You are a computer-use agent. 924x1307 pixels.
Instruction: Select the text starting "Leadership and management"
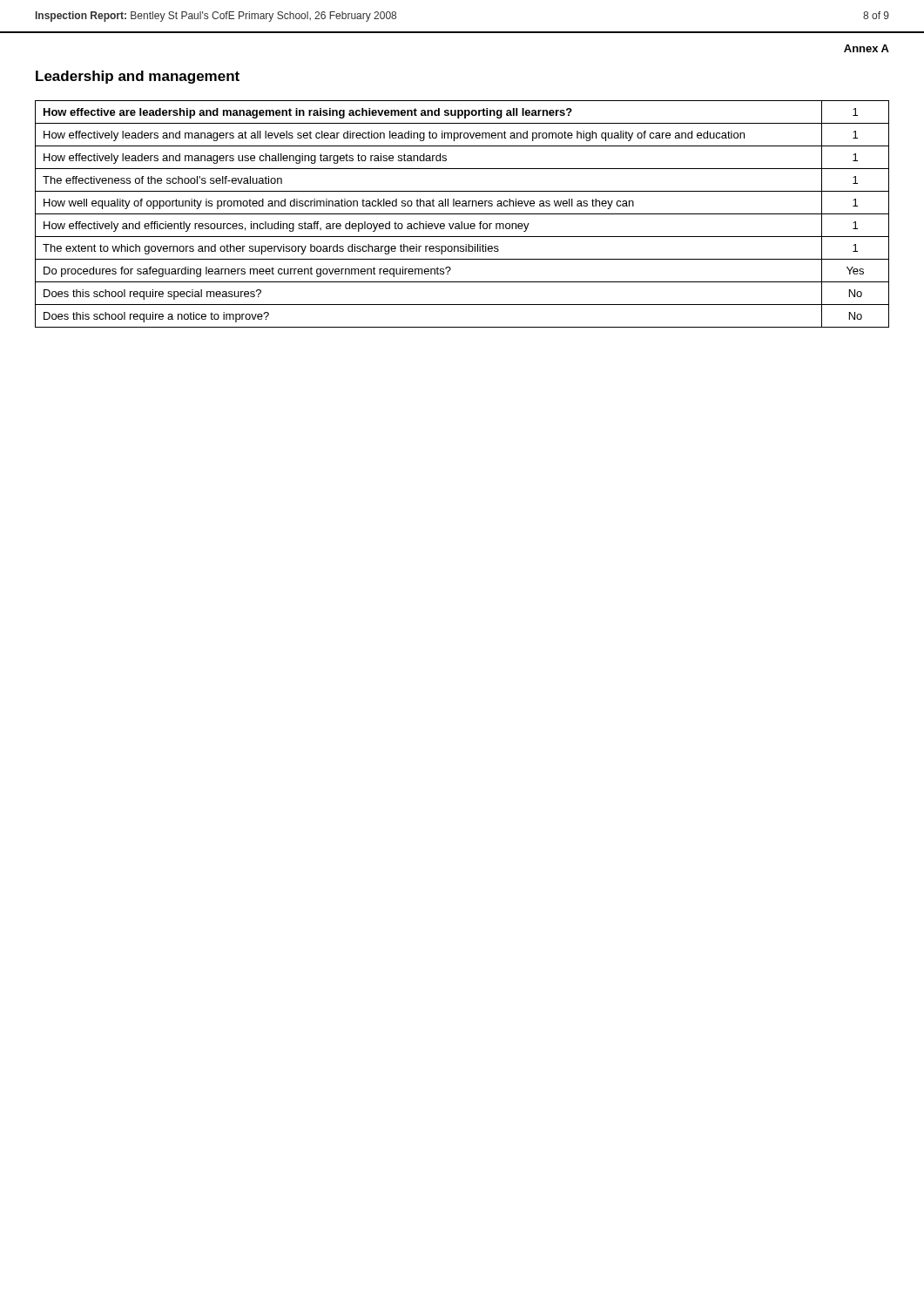pos(137,76)
